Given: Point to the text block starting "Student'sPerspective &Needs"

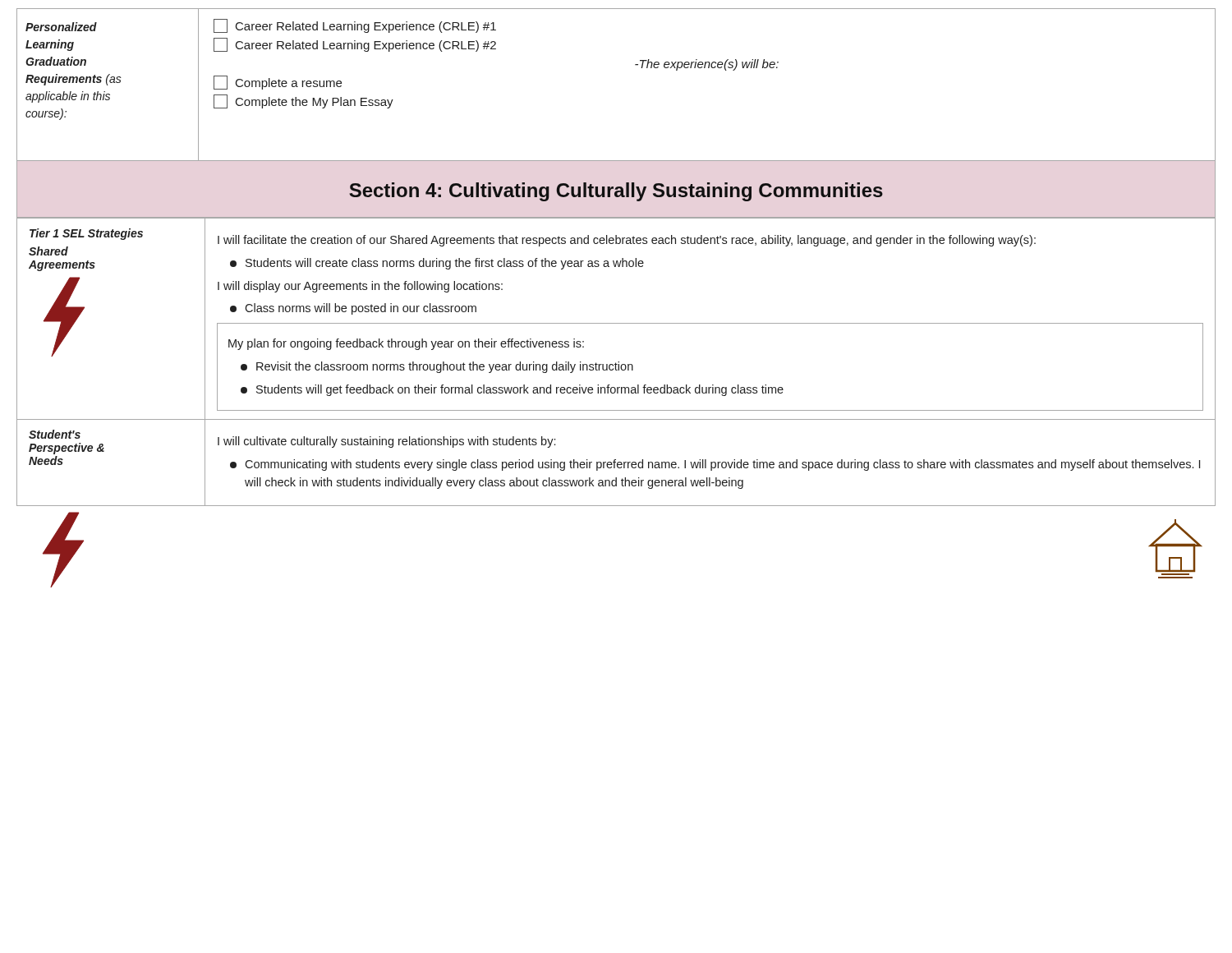Looking at the screenshot, I should pyautogui.click(x=67, y=448).
